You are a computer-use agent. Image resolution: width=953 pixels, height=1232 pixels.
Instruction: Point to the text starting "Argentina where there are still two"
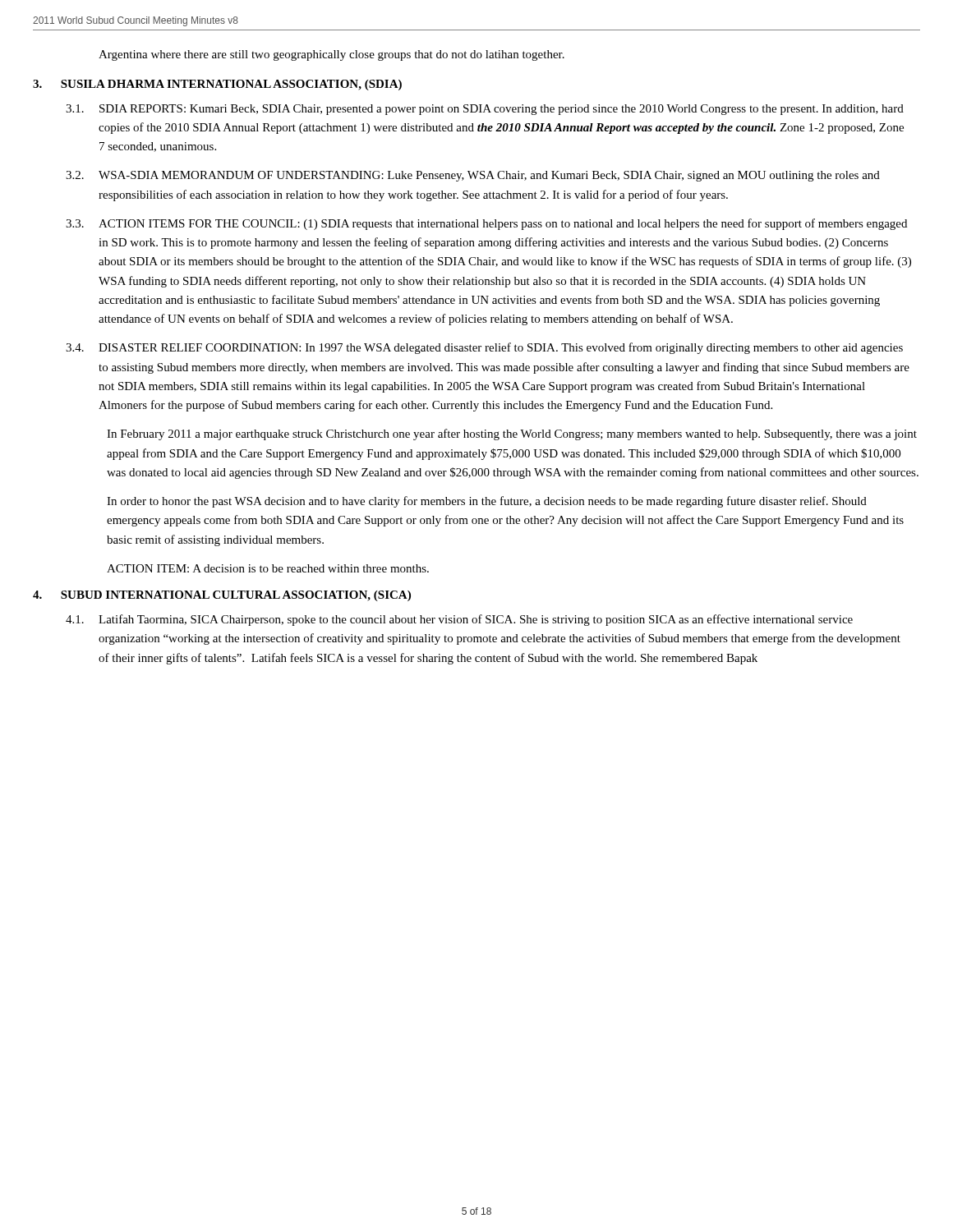click(332, 54)
